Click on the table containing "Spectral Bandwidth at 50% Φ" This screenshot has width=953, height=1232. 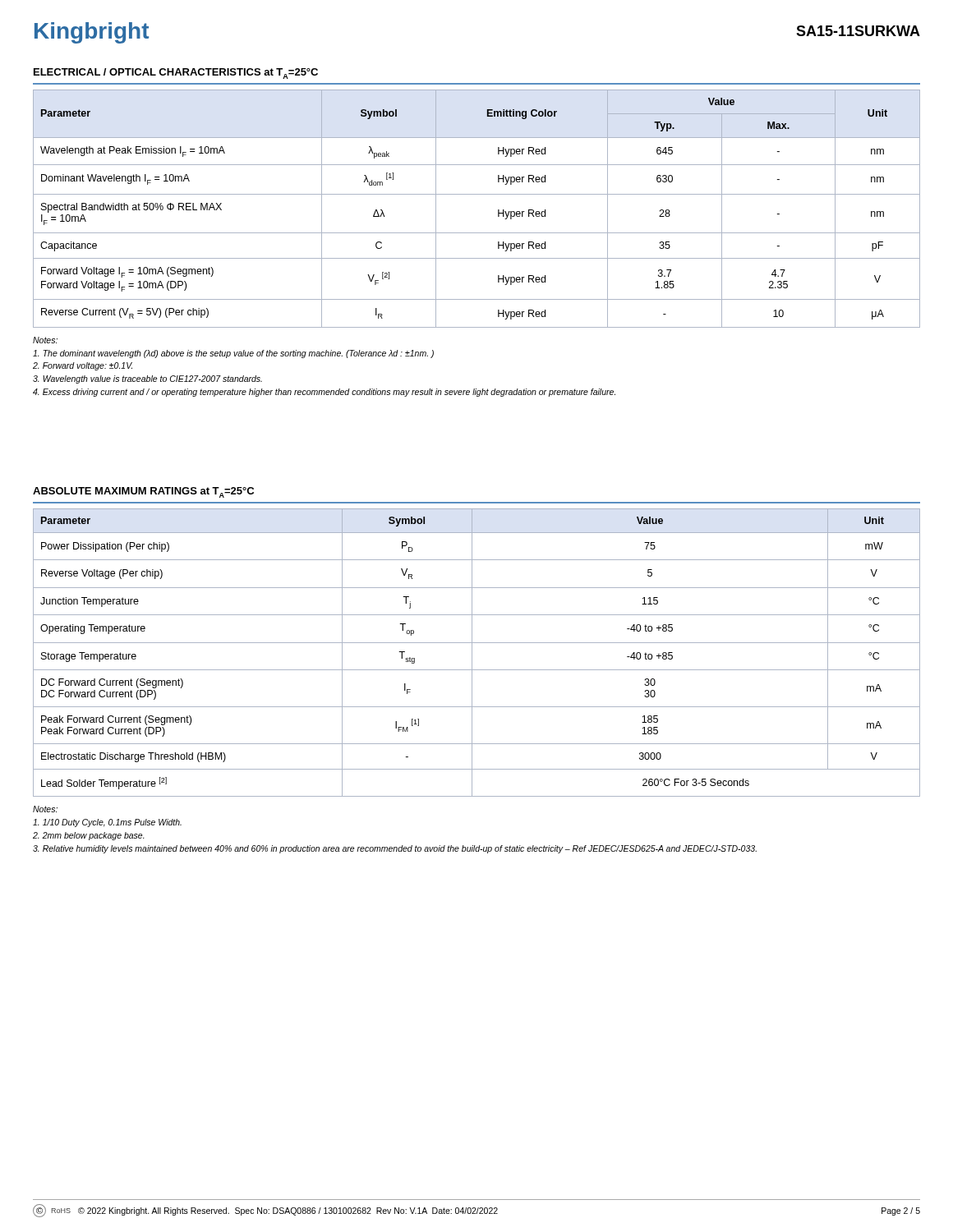pyautogui.click(x=476, y=208)
